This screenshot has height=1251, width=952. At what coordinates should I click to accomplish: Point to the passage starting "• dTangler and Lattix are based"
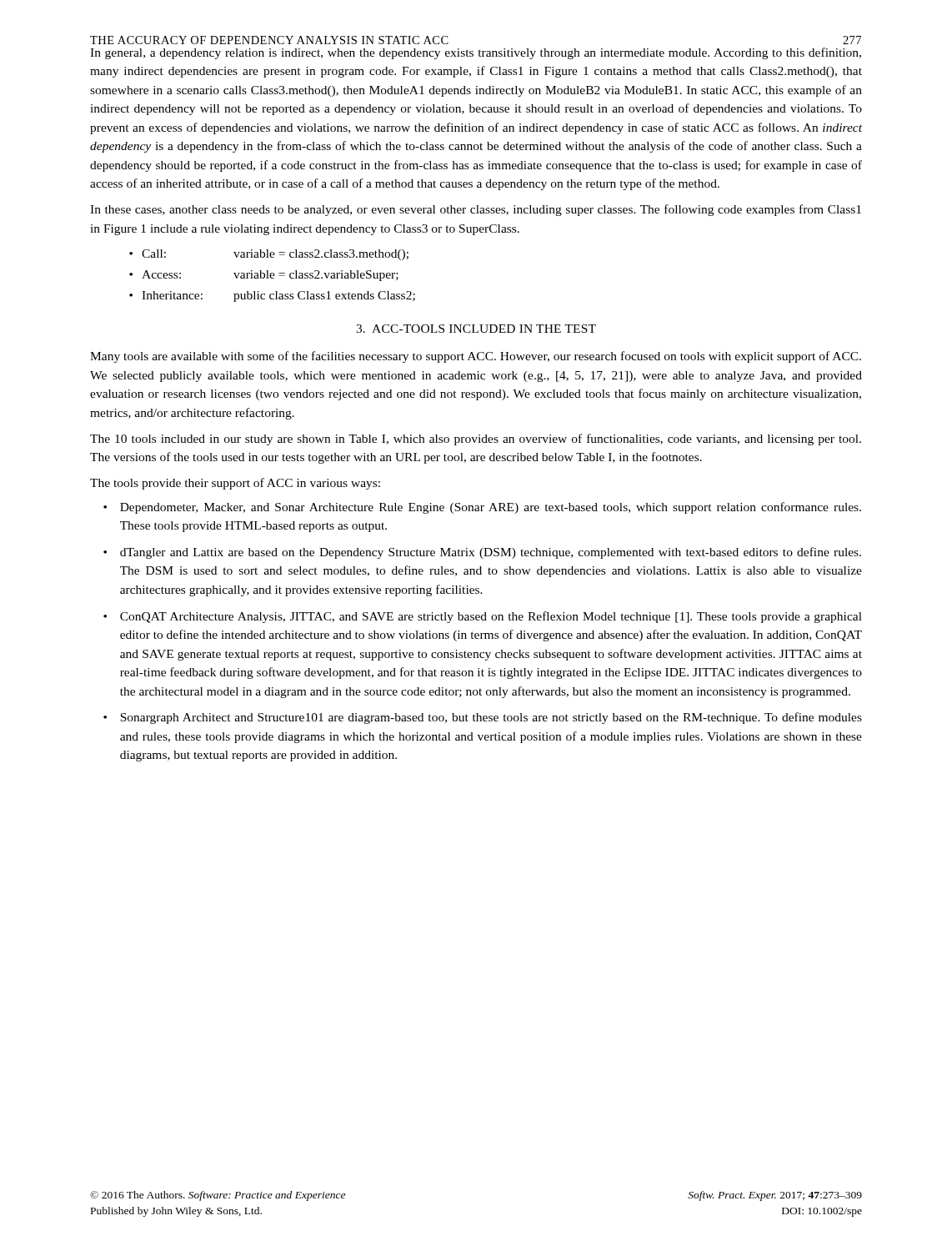click(x=482, y=571)
